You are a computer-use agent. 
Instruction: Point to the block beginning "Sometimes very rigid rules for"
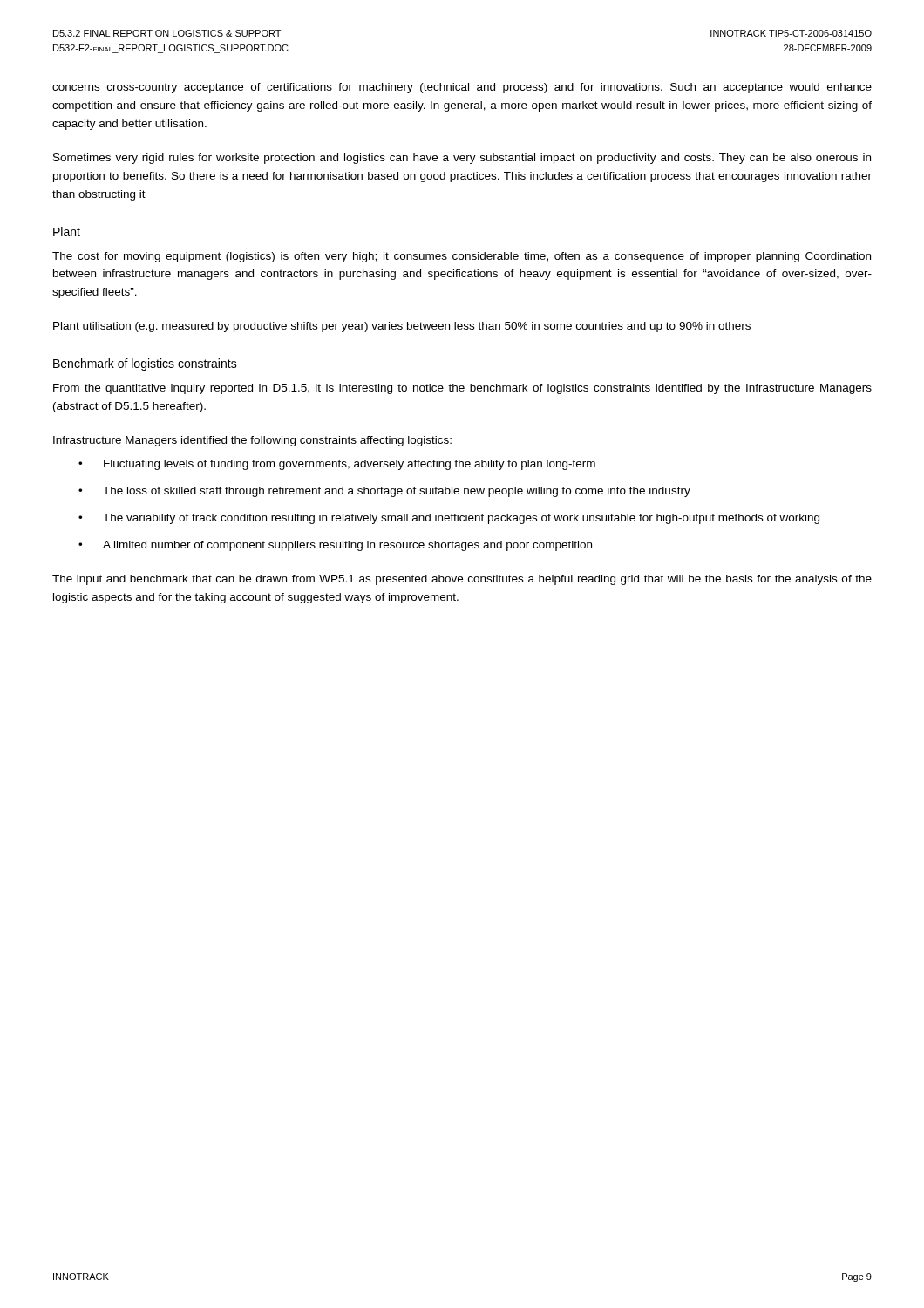coord(462,175)
